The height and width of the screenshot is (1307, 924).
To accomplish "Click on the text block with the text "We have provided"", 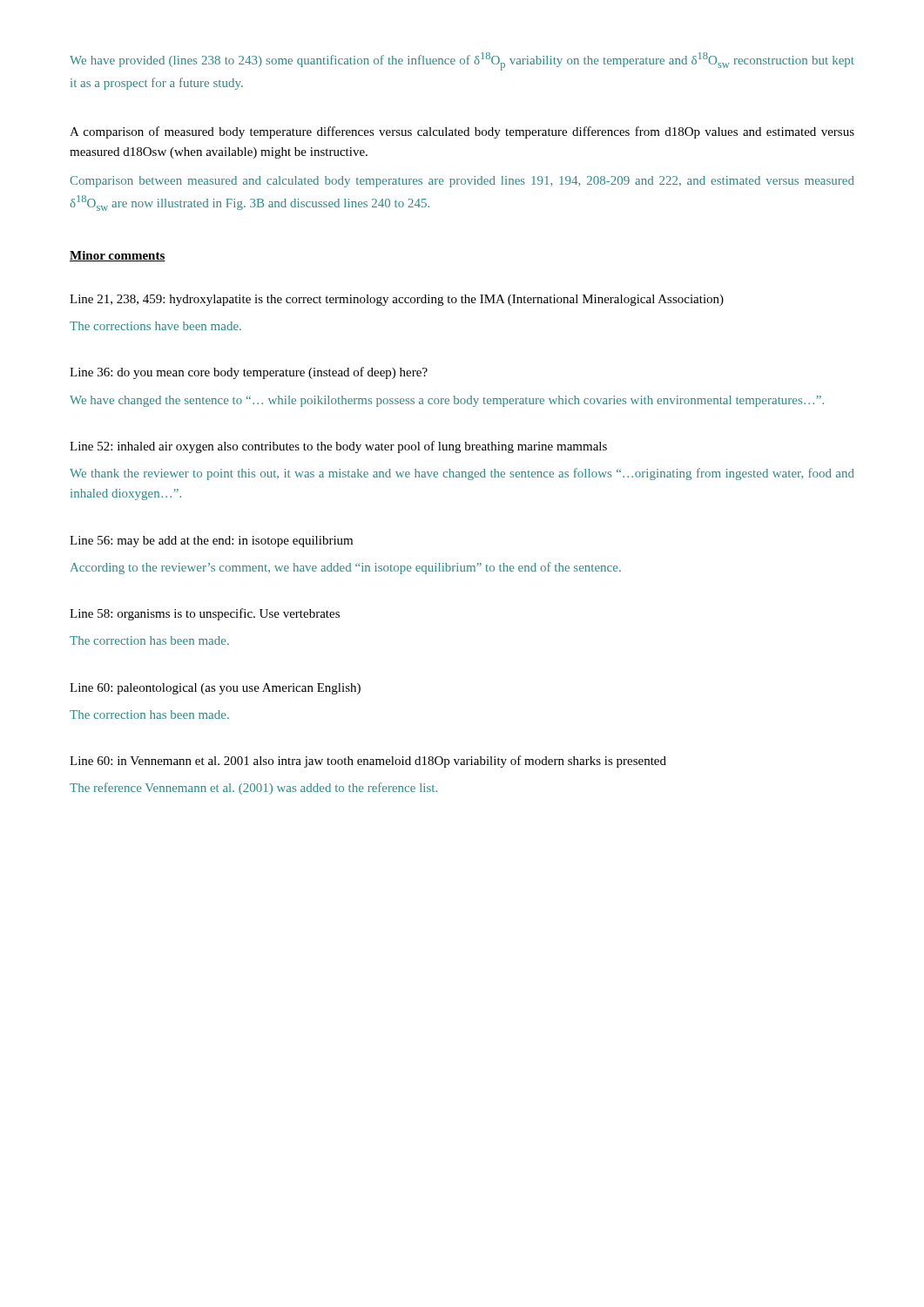I will coord(462,70).
